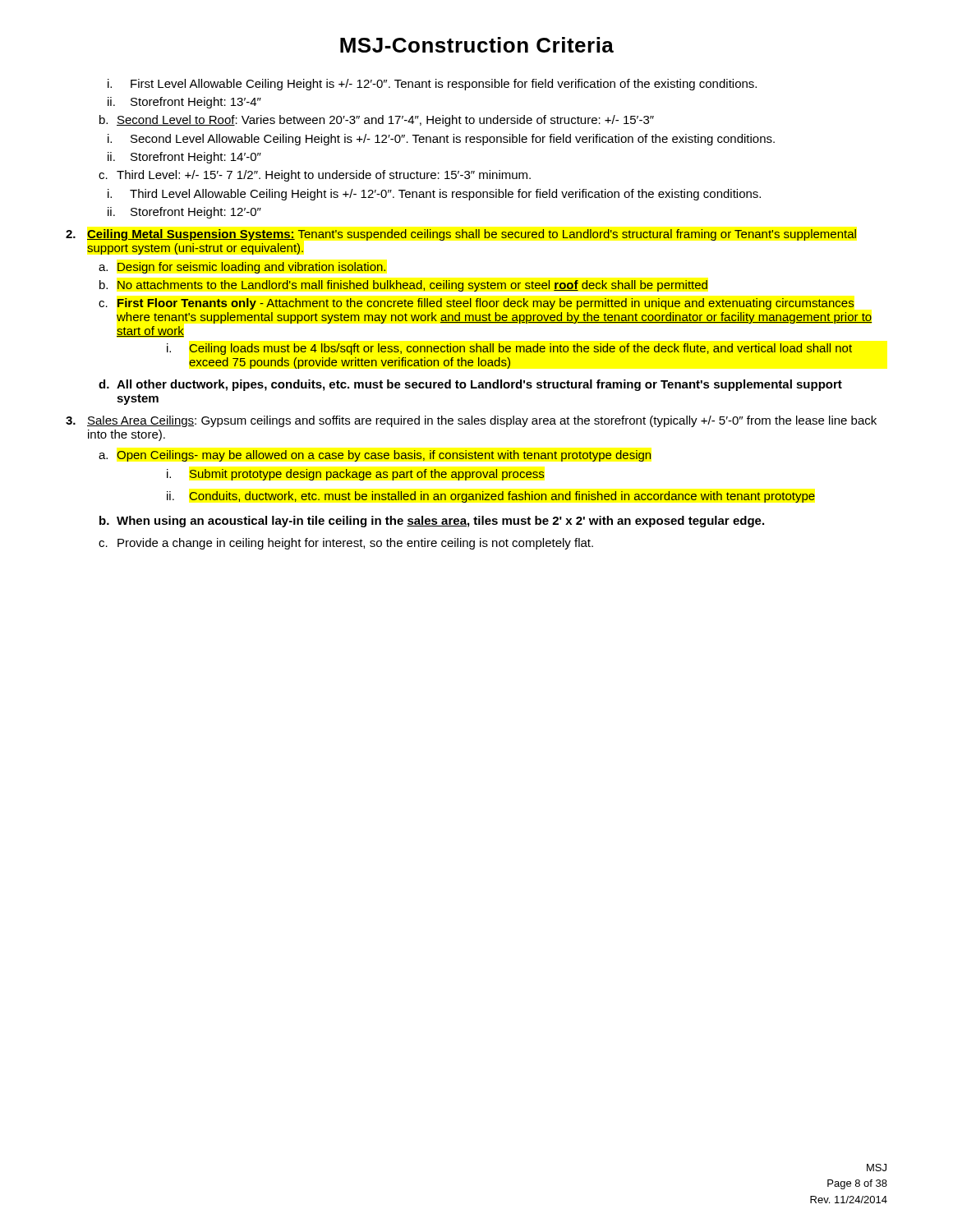The image size is (953, 1232).
Task: Point to the text block starting "i. First Level Allowable"
Action: [432, 83]
